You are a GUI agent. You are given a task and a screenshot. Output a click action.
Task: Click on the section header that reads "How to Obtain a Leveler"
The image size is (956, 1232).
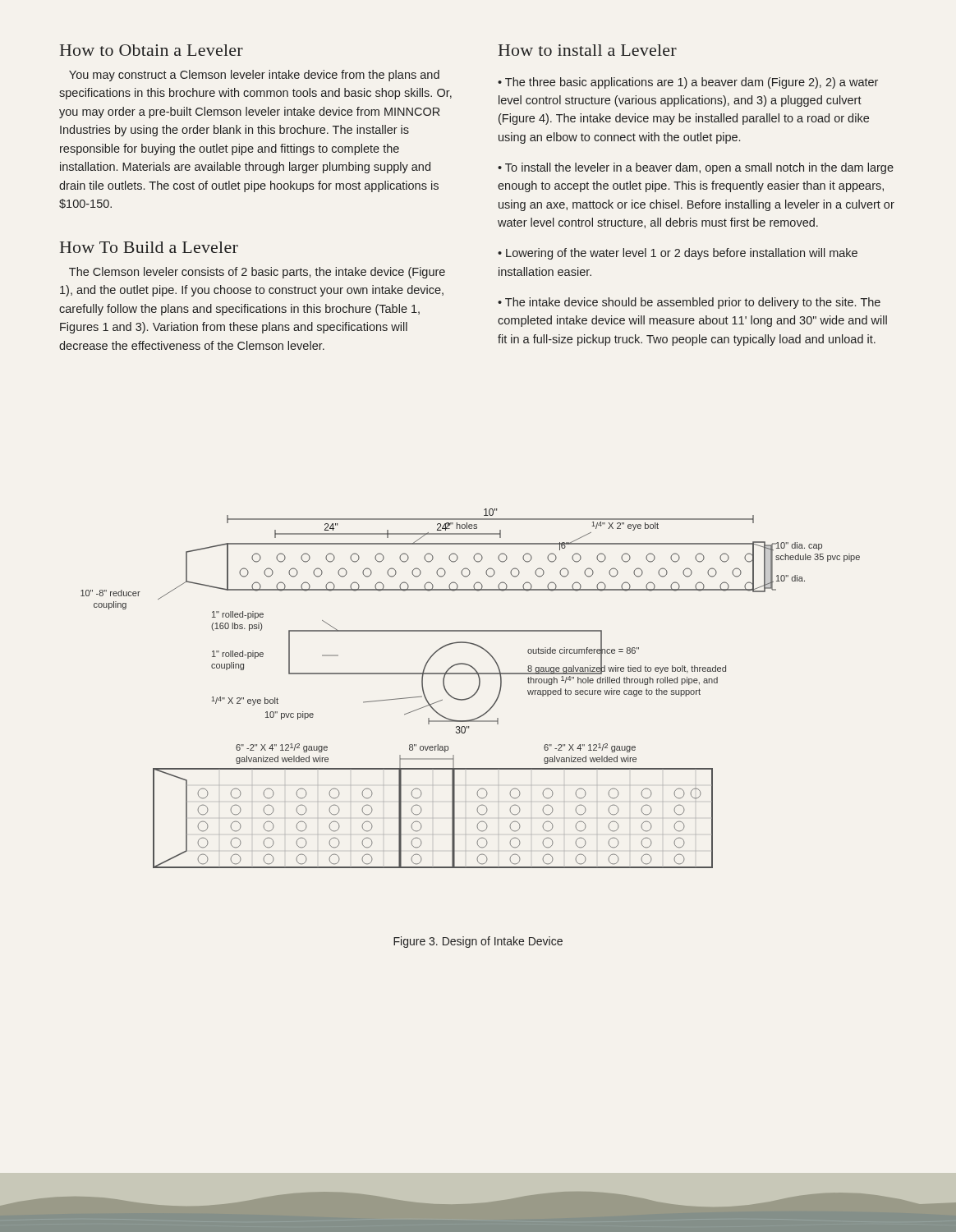[x=152, y=50]
